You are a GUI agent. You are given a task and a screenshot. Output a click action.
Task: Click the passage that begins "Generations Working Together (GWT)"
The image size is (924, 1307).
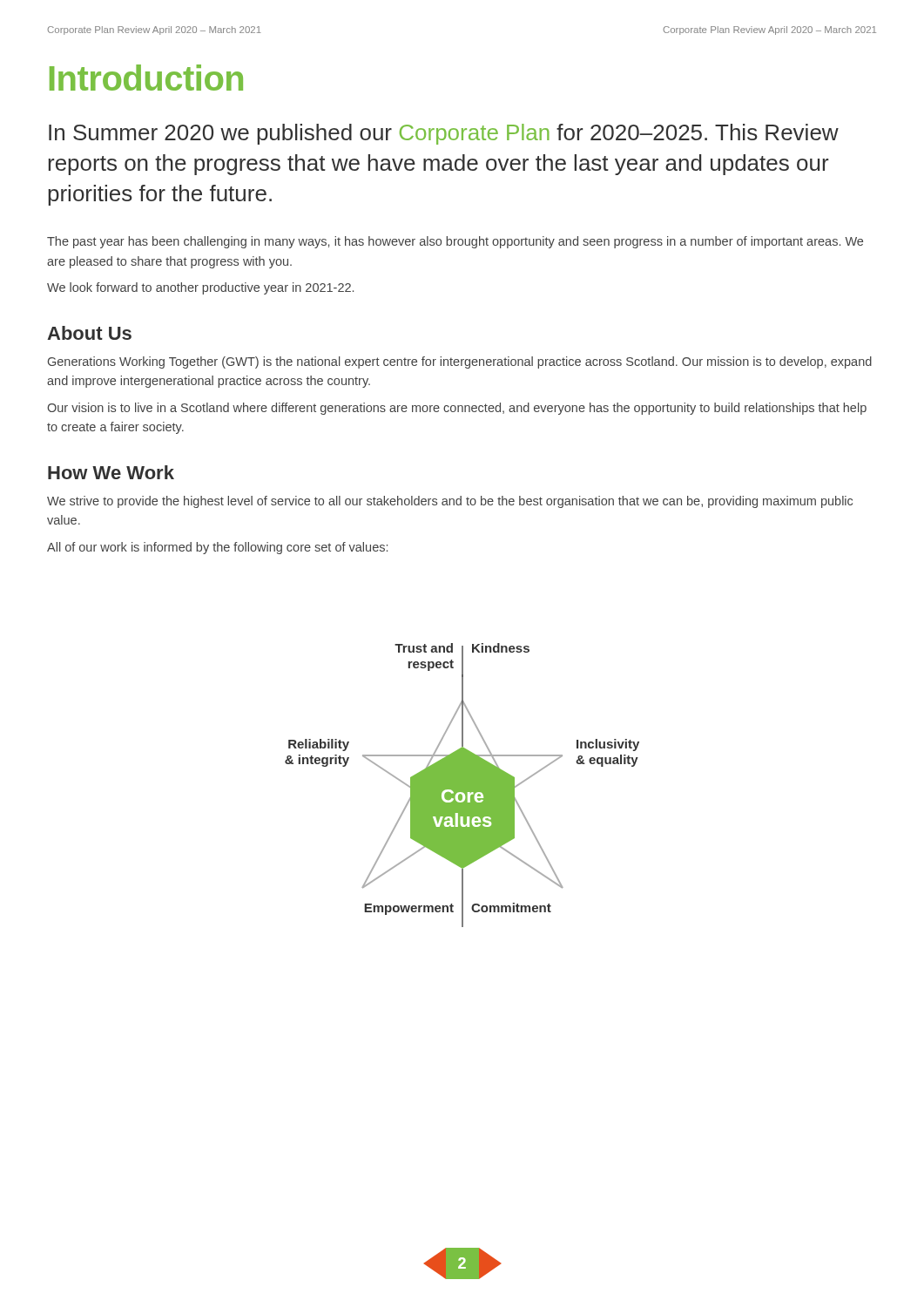click(460, 371)
